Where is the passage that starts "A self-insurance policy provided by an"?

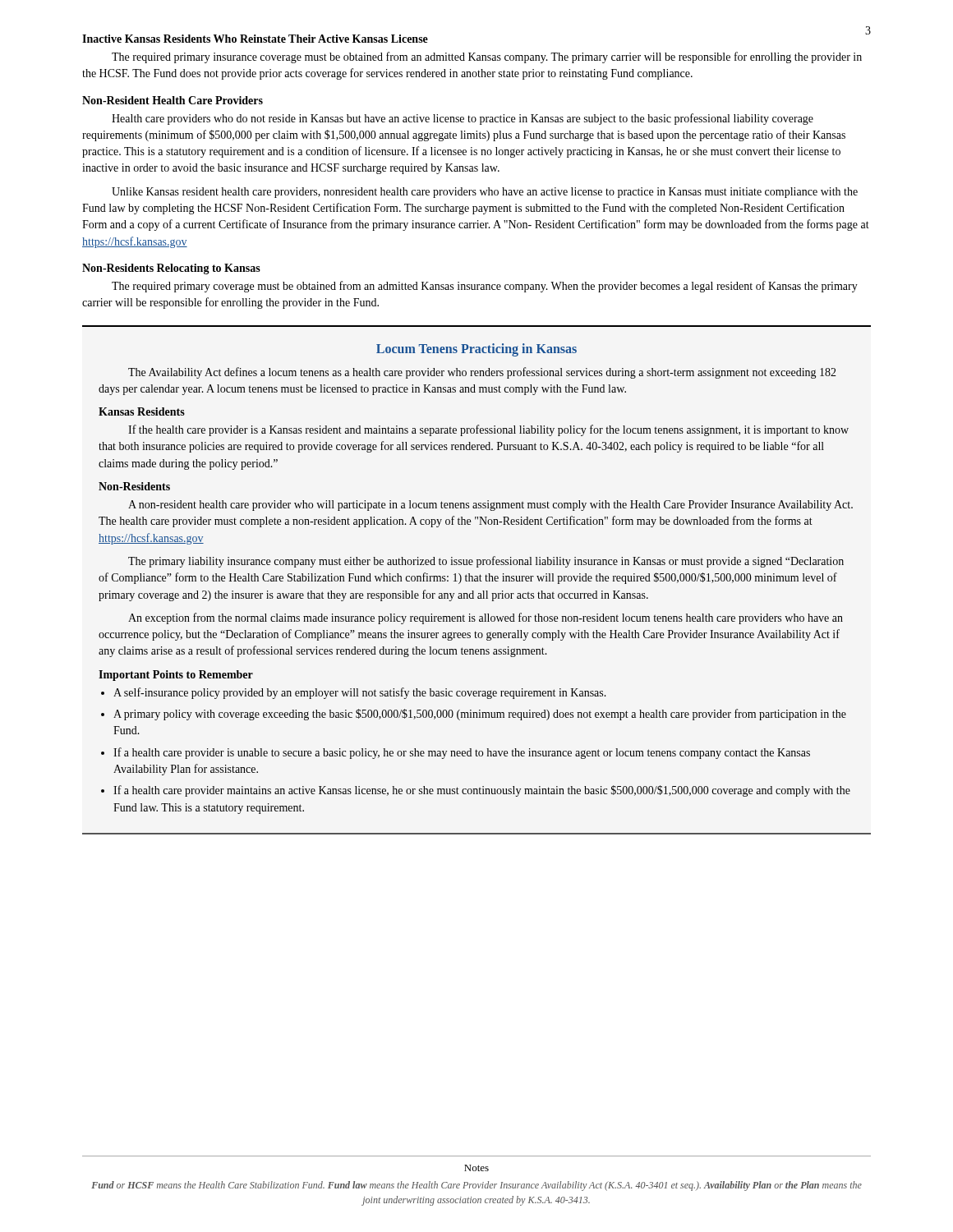(x=484, y=693)
